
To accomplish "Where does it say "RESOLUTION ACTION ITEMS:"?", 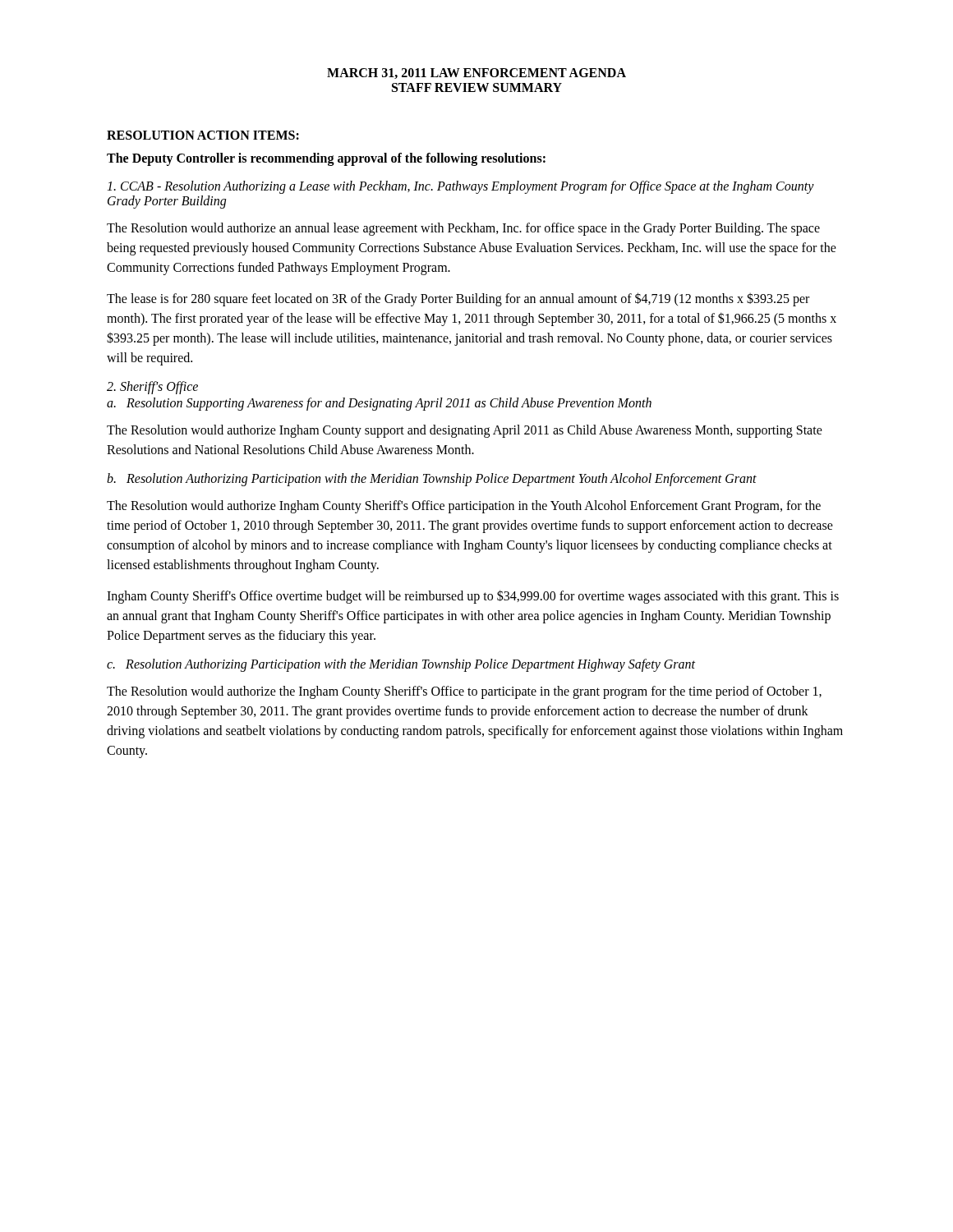I will pos(203,135).
